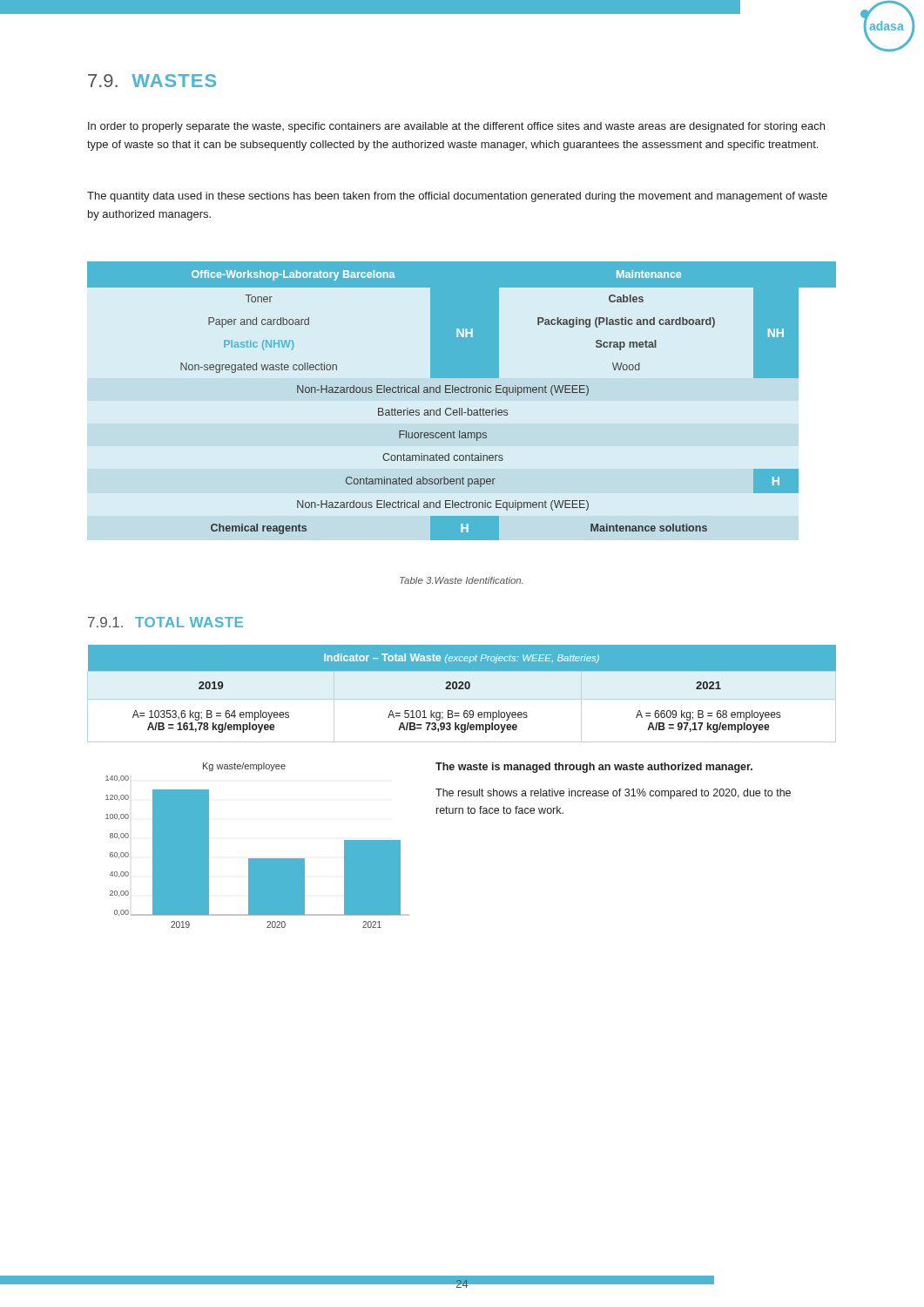Find "Table 3.Waste Identification." on this page
Viewport: 924px width, 1307px height.
click(462, 580)
